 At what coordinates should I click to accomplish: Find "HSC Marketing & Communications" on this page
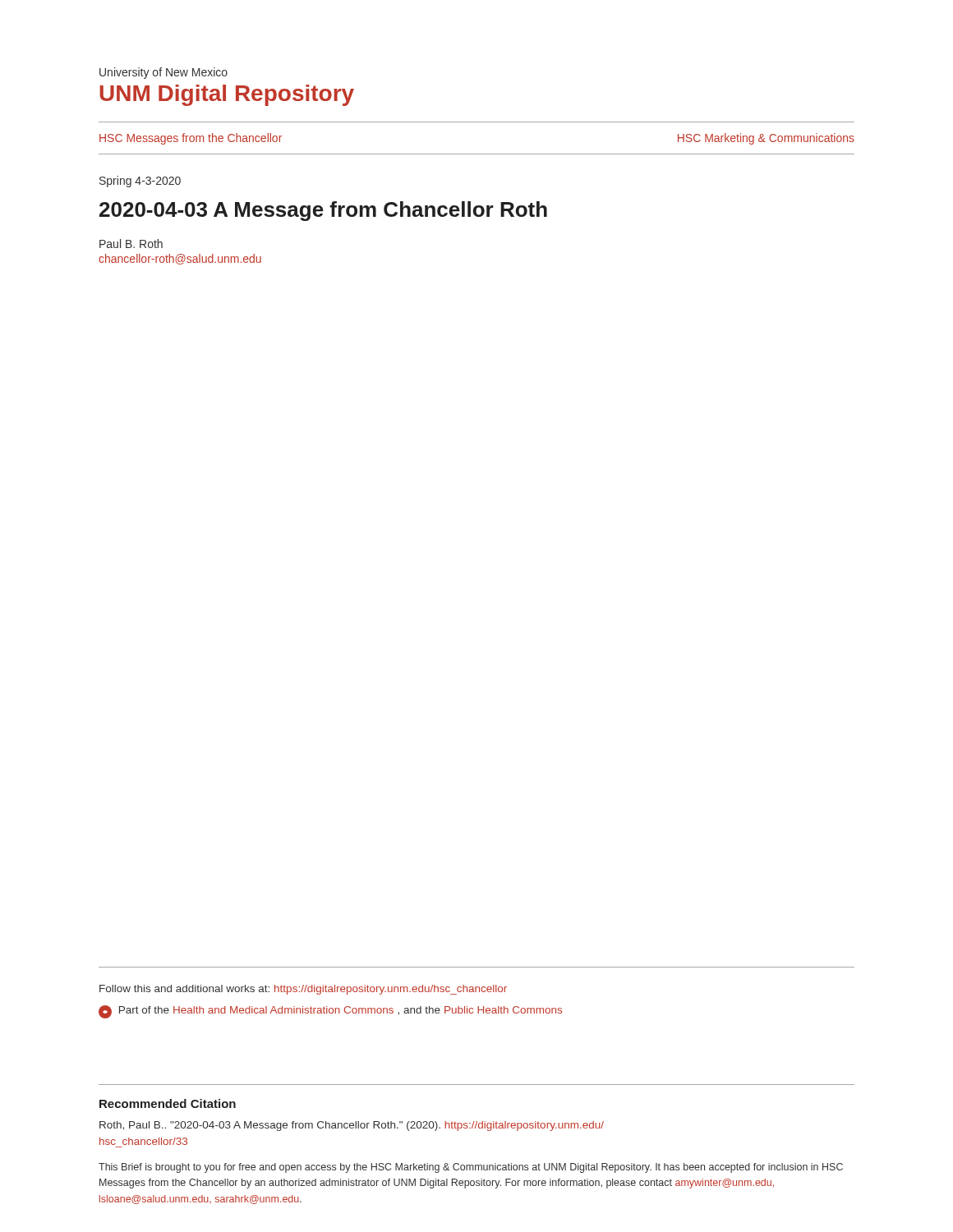pos(766,138)
